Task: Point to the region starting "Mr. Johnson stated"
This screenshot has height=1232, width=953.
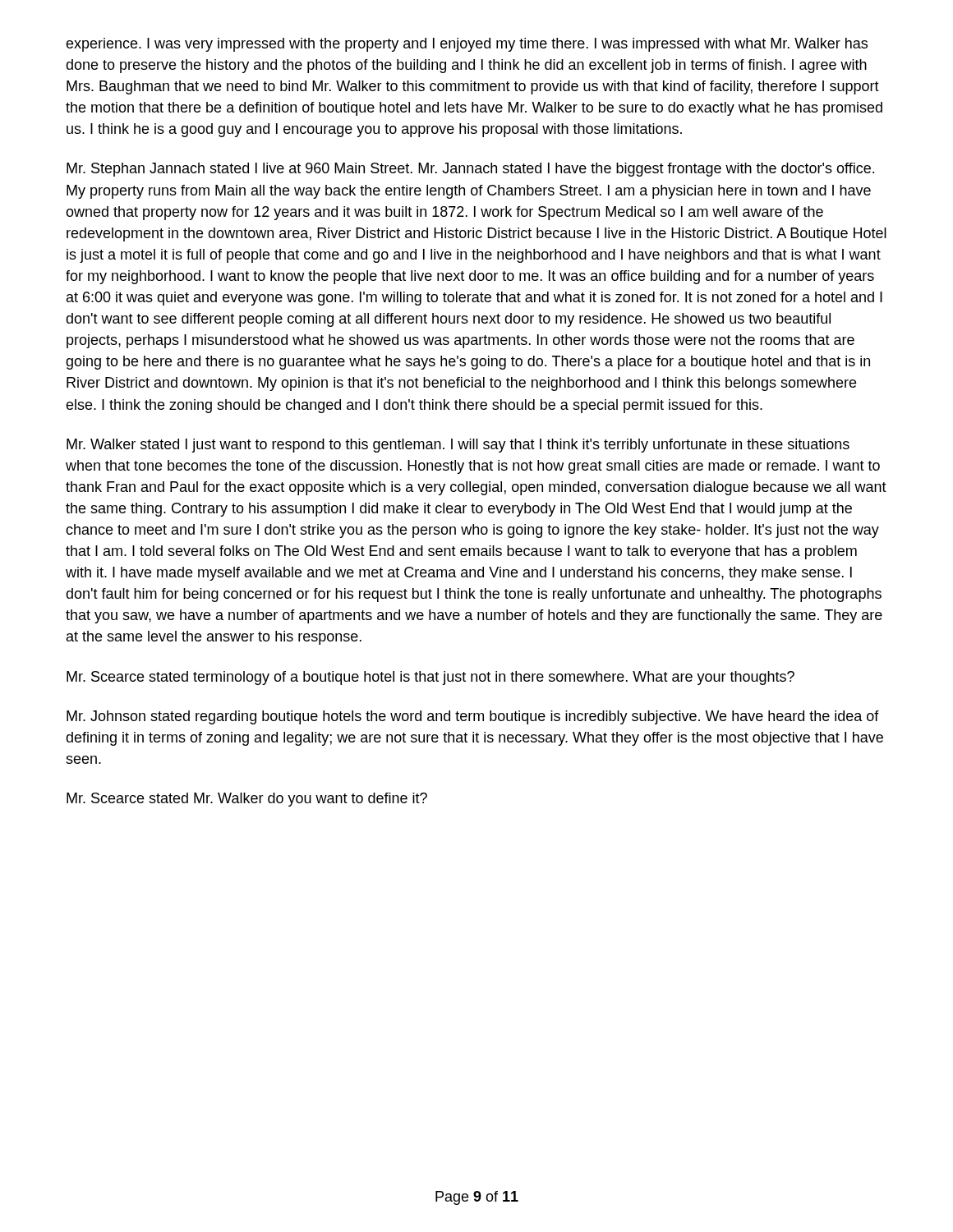Action: 475,737
